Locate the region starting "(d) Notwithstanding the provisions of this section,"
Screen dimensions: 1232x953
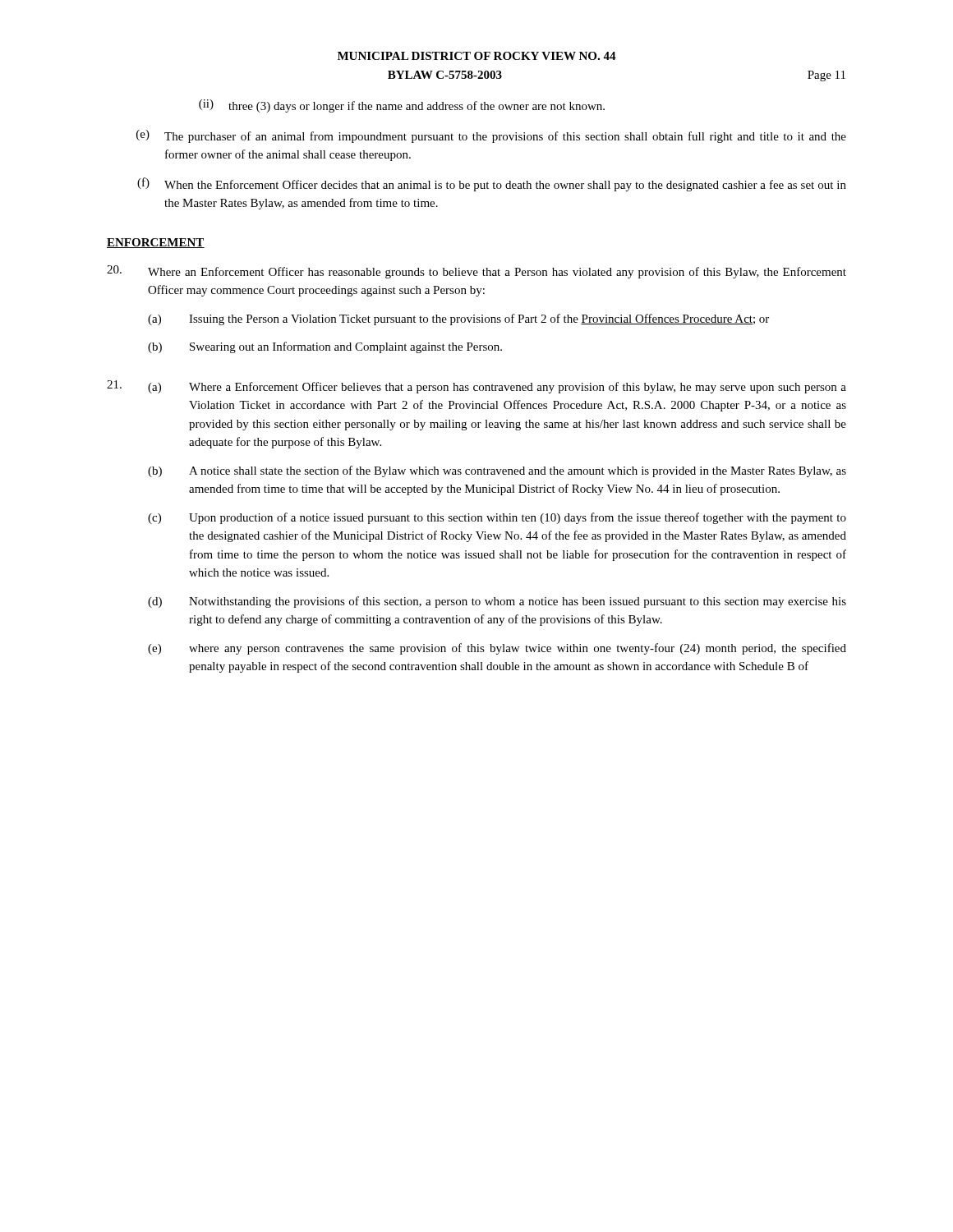click(497, 610)
